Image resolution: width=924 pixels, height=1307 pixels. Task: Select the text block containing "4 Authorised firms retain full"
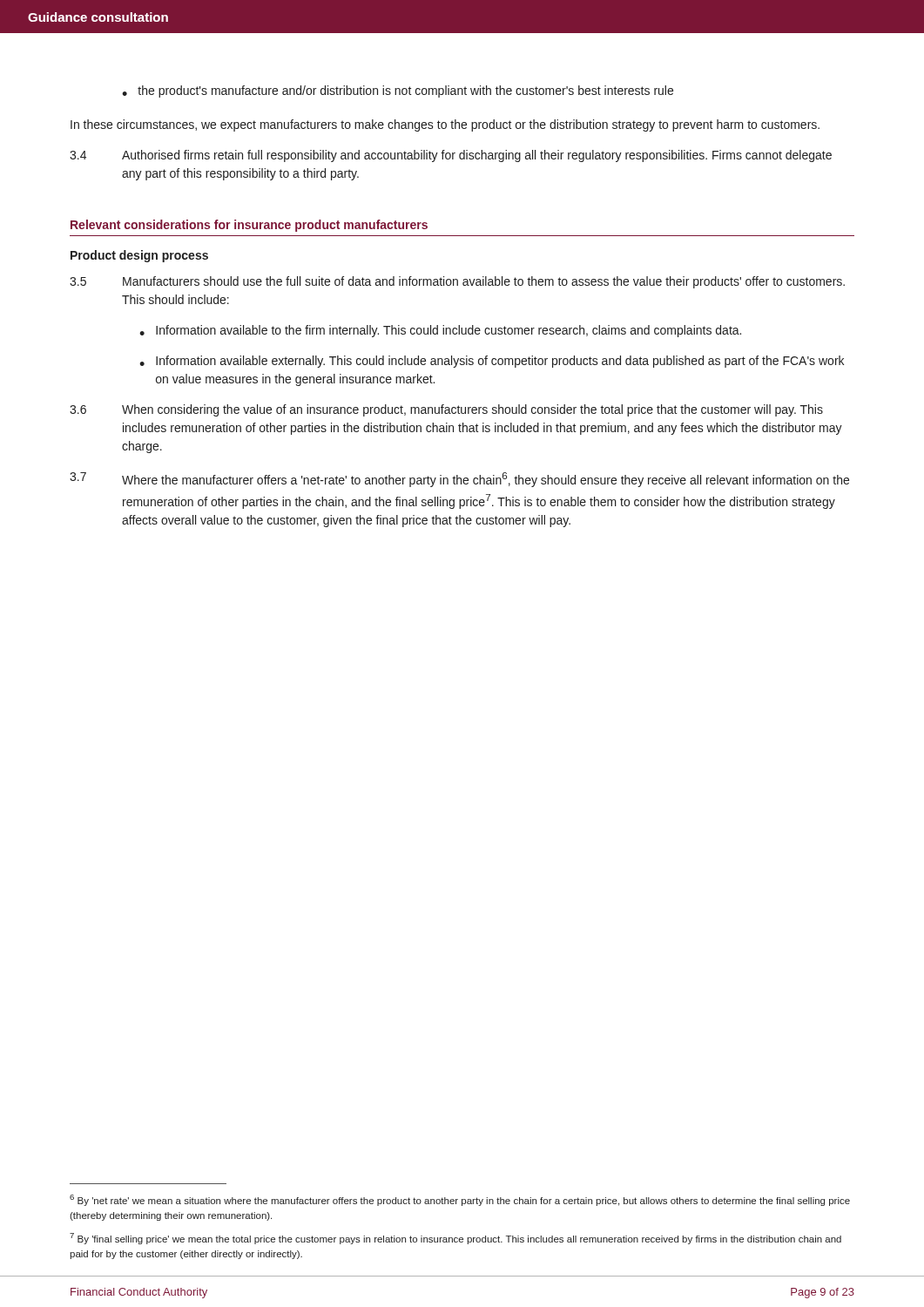(x=462, y=165)
